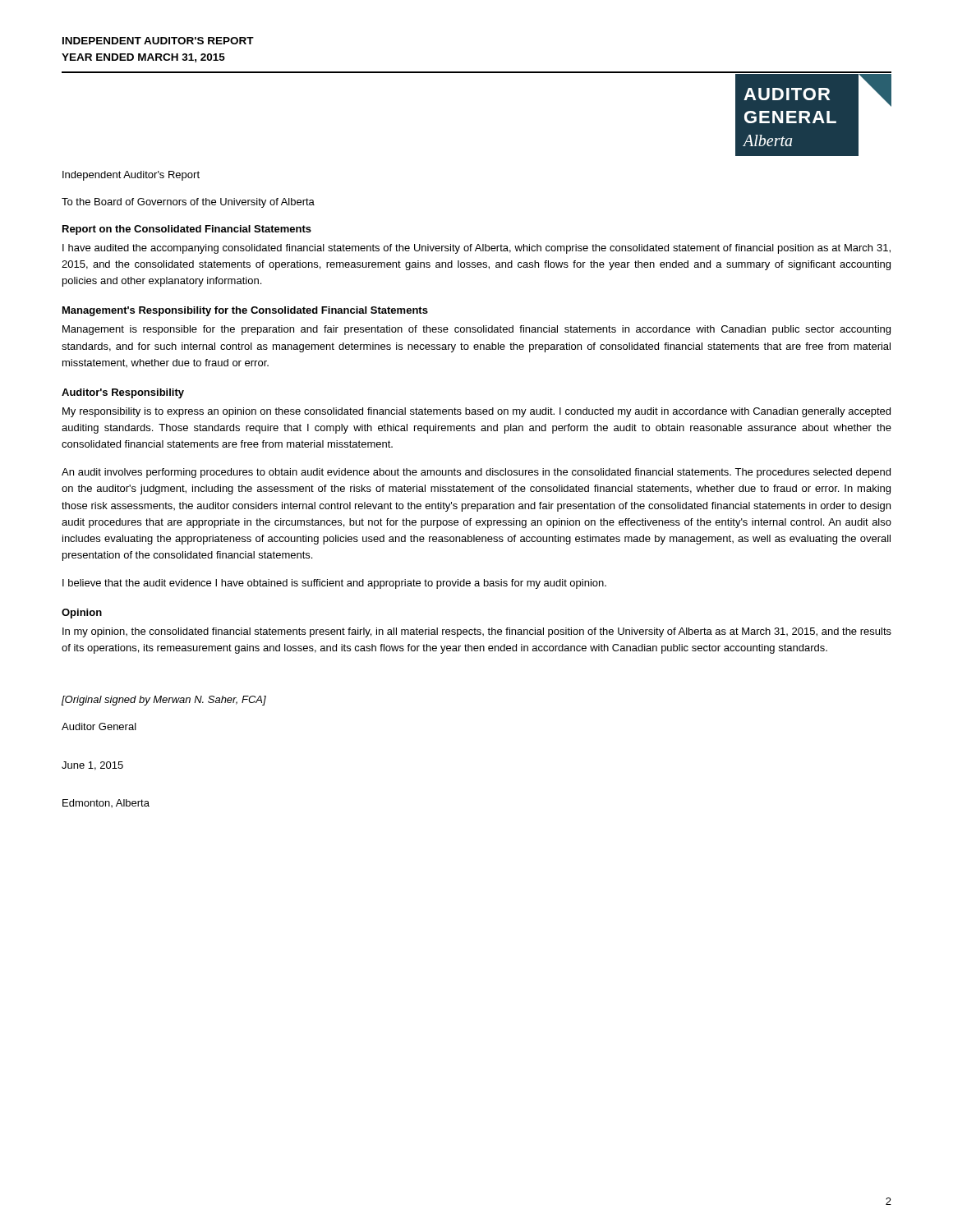This screenshot has width=953, height=1232.
Task: Locate the block of text that opens with "In my opinion, the"
Action: pyautogui.click(x=476, y=640)
